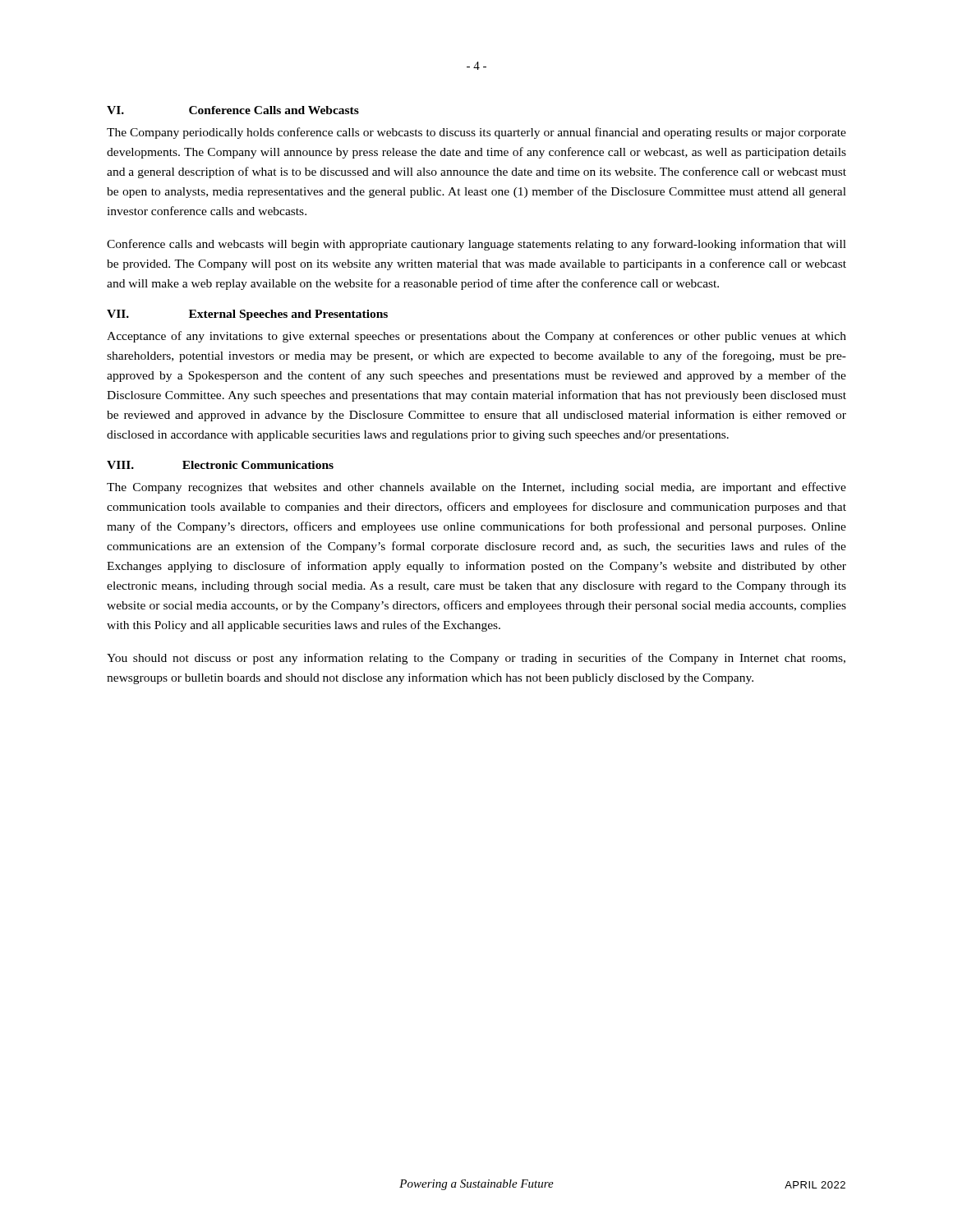This screenshot has height=1232, width=953.
Task: Point to the block beginning "The Company recognizes that websites and"
Action: click(x=476, y=556)
